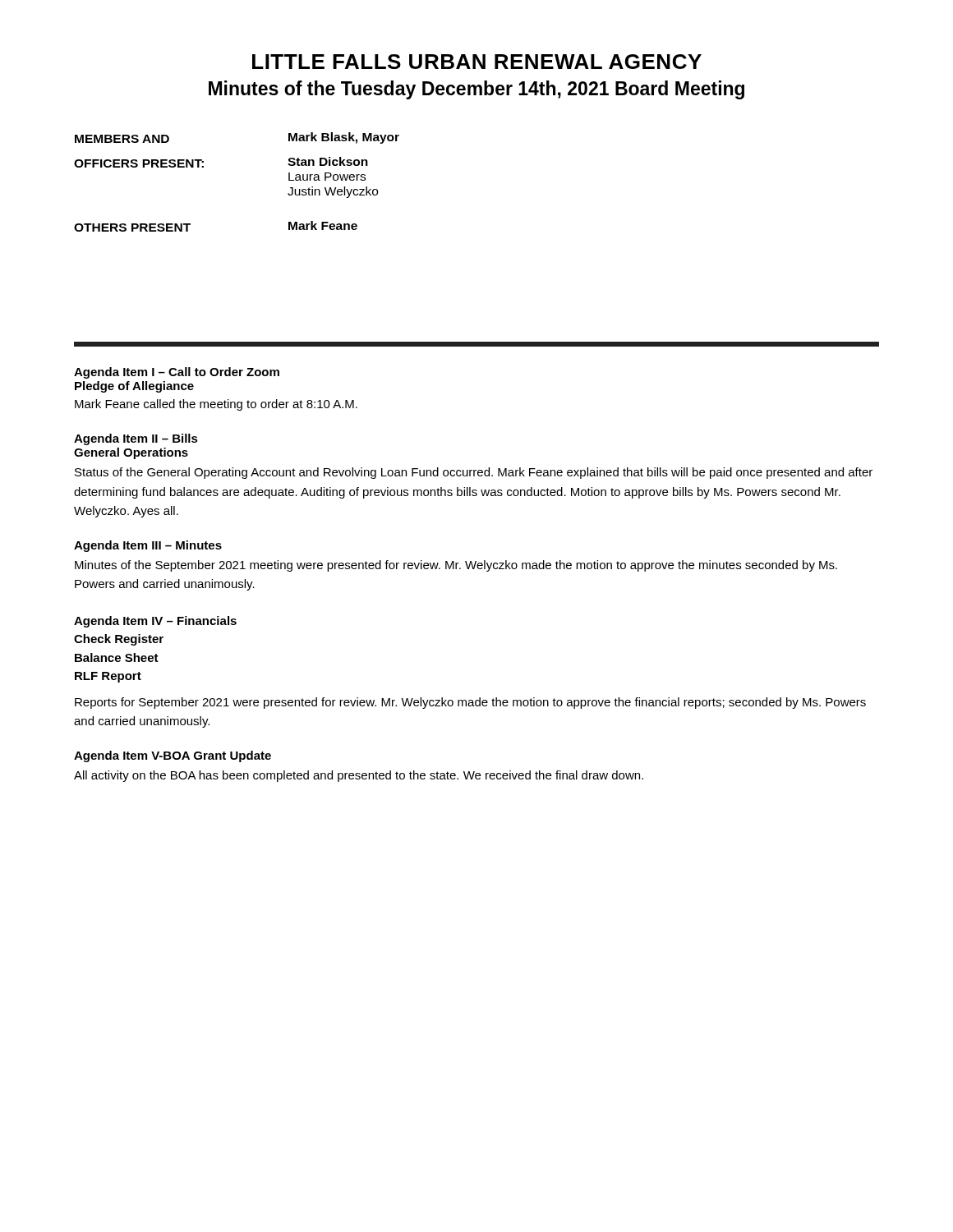Screen dimensions: 1232x953
Task: Find the section header on this page that starts "Agenda Item I –"
Action: 177,373
